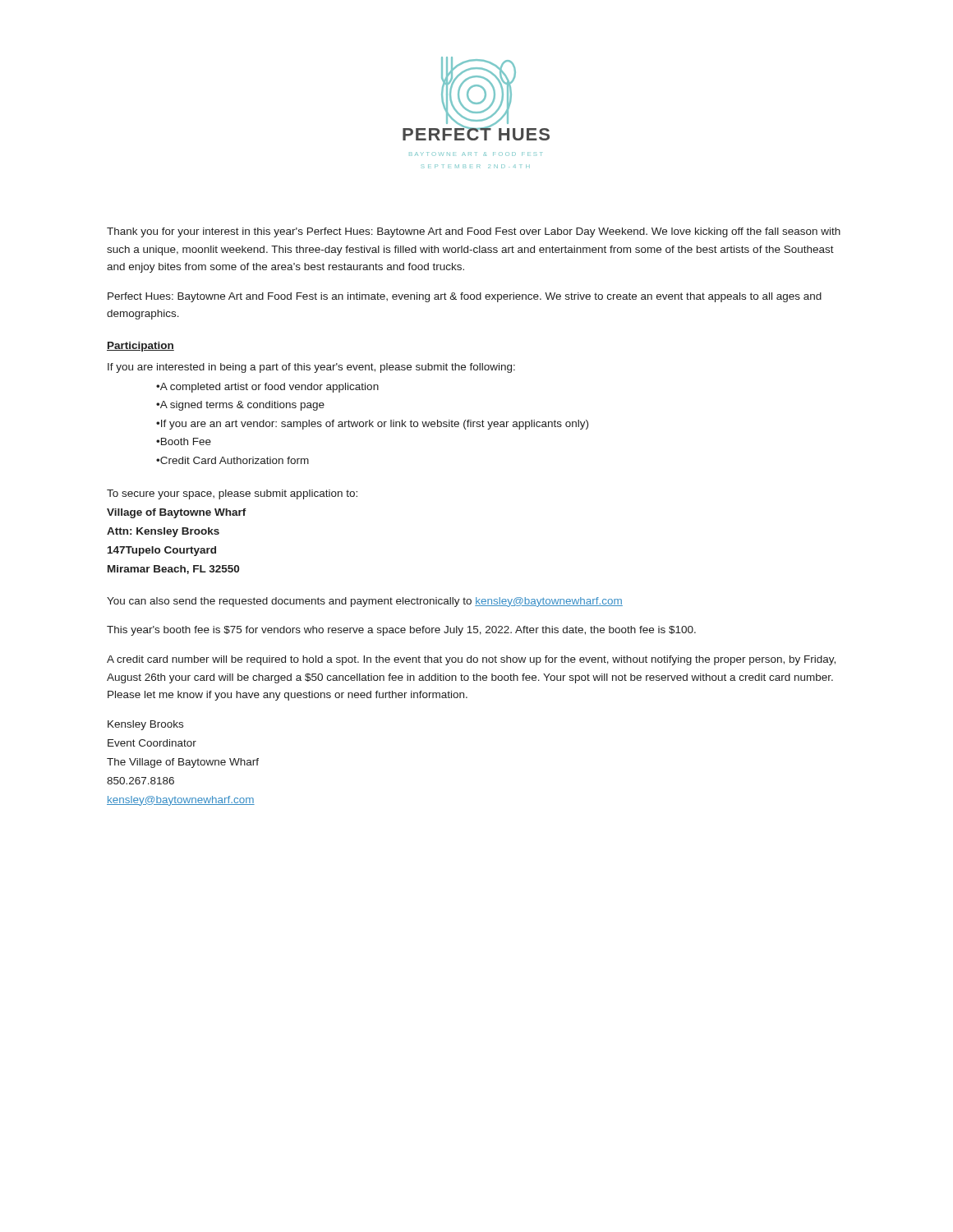
Task: Where is the passage that starts "You can also send the requested documents and"?
Action: (x=365, y=601)
